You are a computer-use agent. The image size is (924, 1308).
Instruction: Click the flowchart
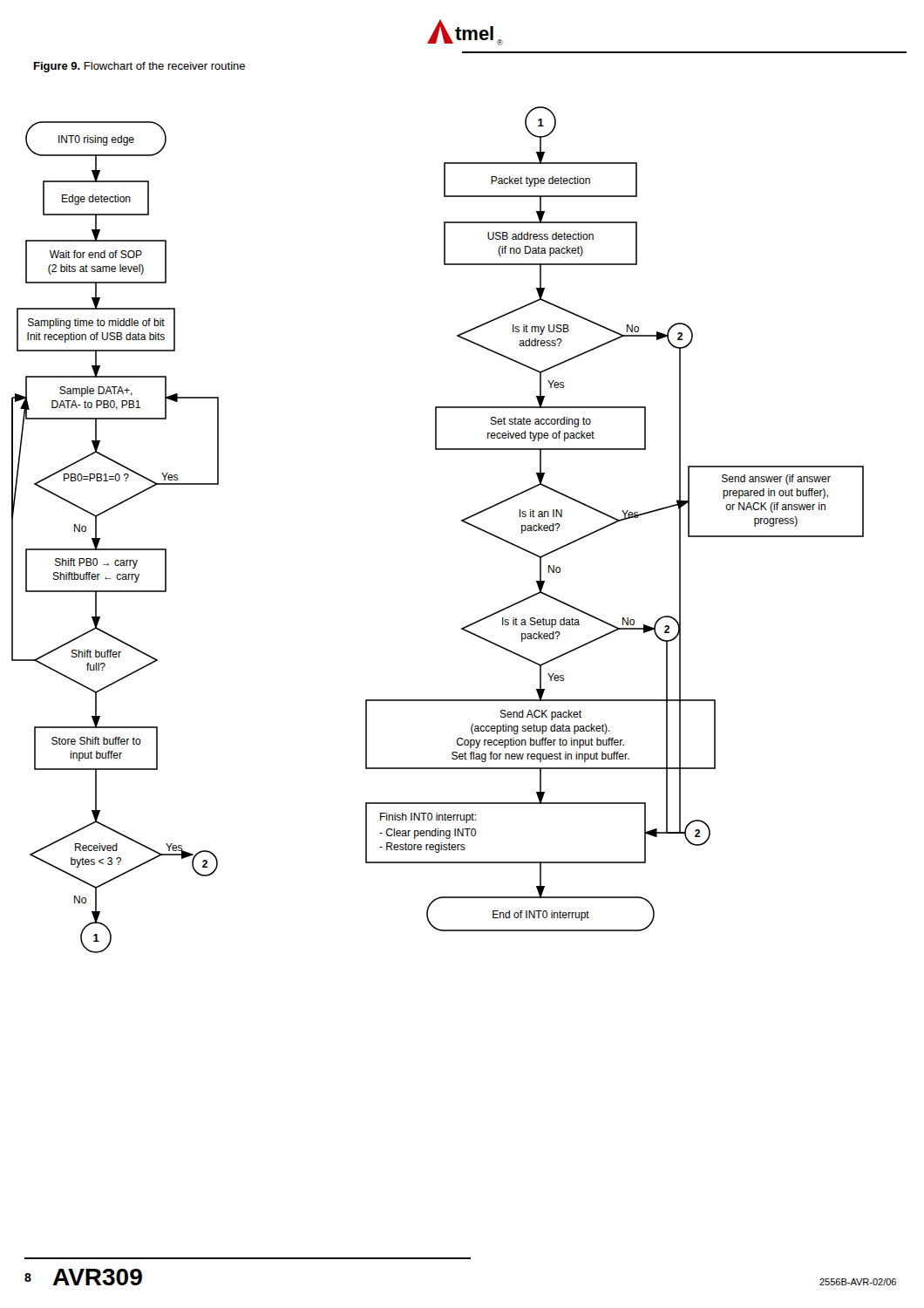pos(462,619)
